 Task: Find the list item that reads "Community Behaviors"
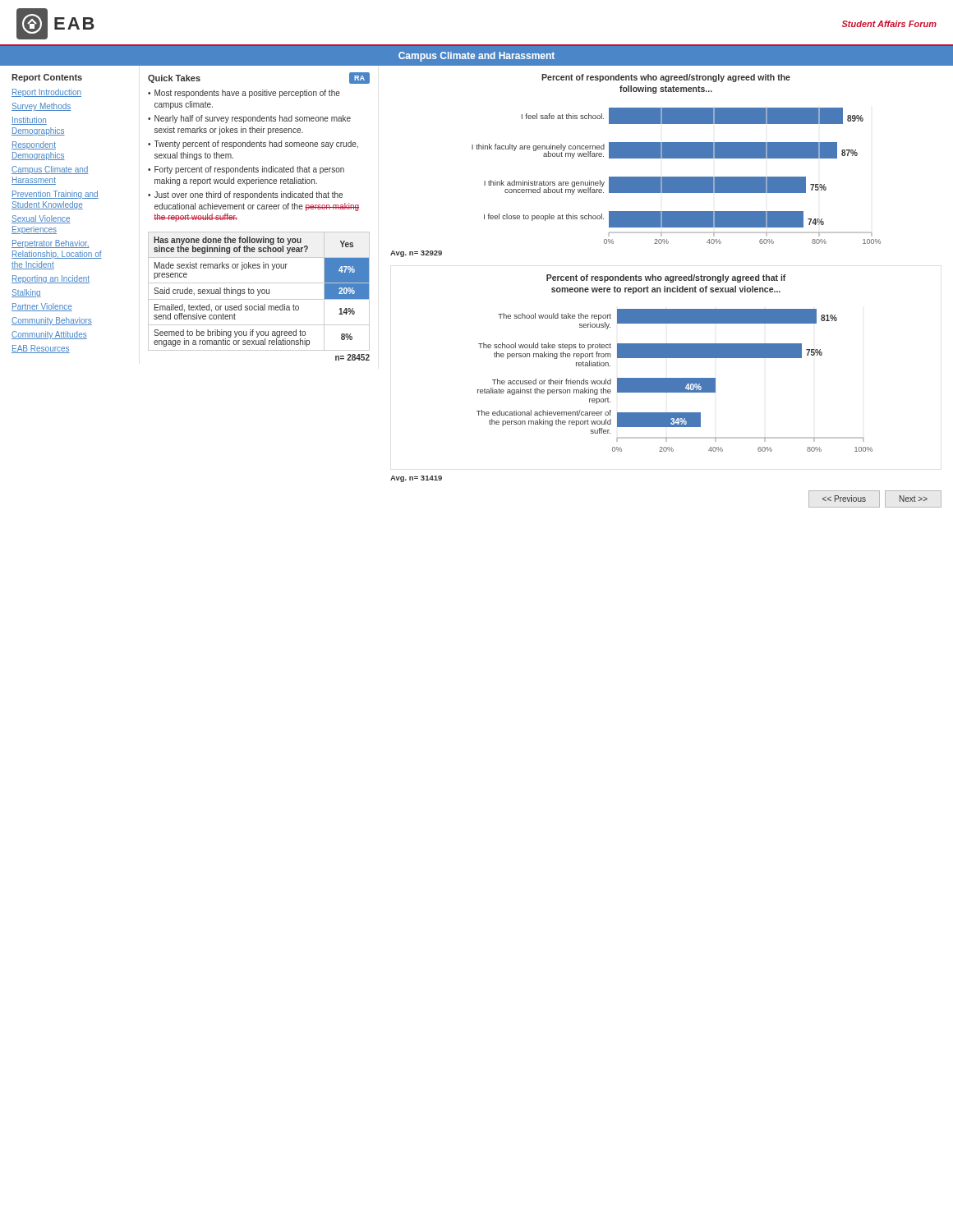tap(52, 321)
